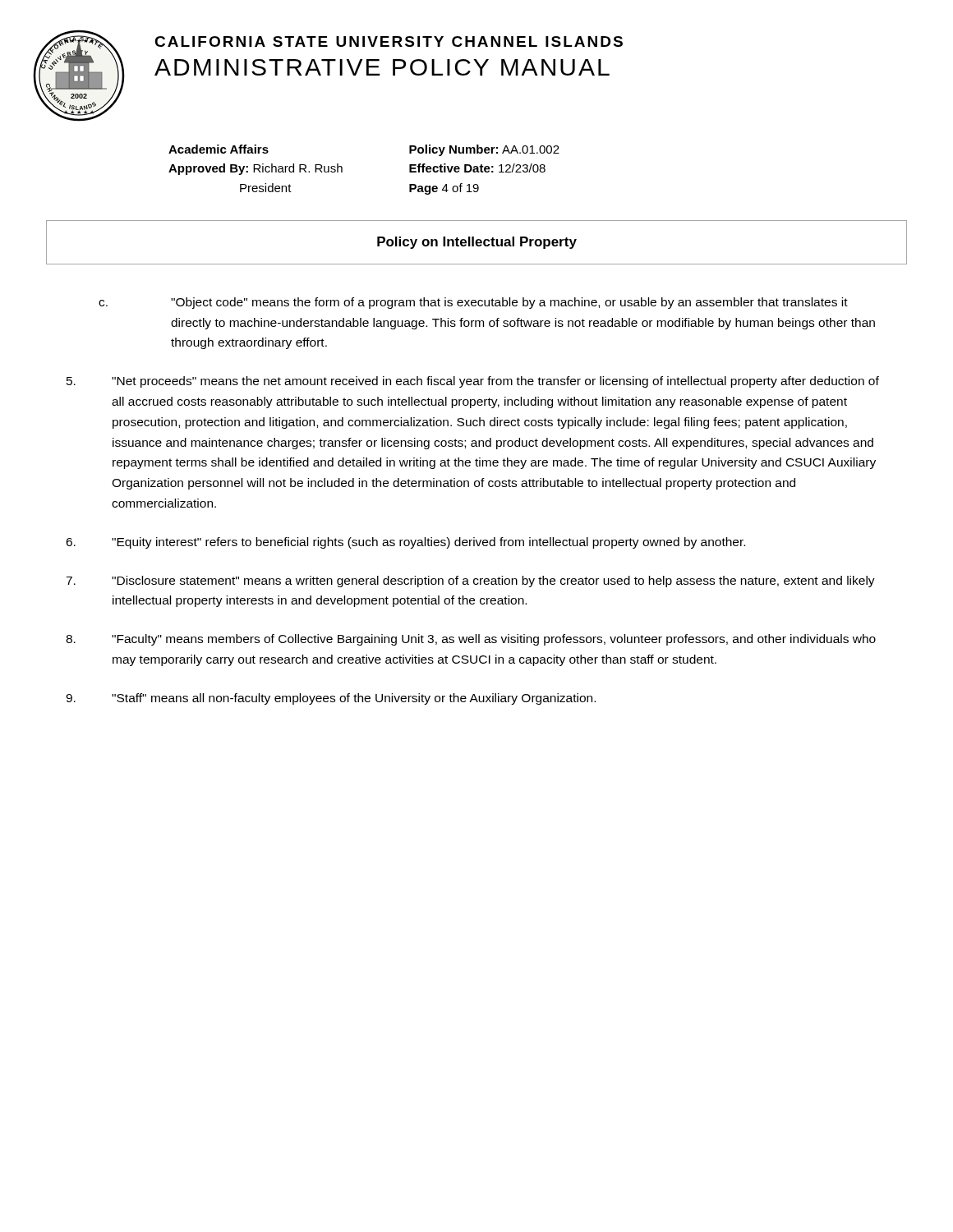Find the block on this page that starts "9. "Staff" means all non-faculty"
The width and height of the screenshot is (953, 1232).
click(476, 698)
